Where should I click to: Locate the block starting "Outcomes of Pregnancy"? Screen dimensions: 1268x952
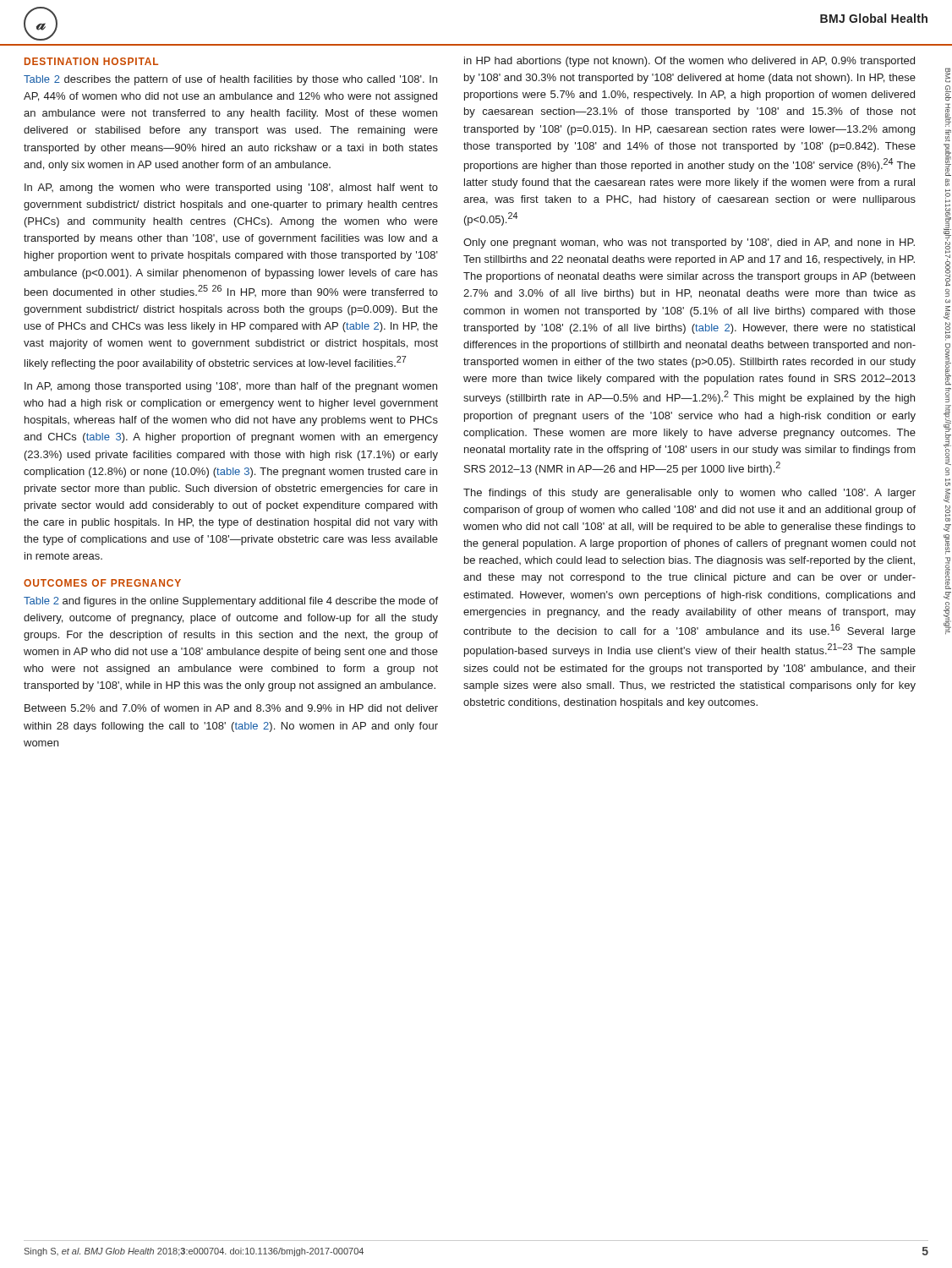point(103,583)
